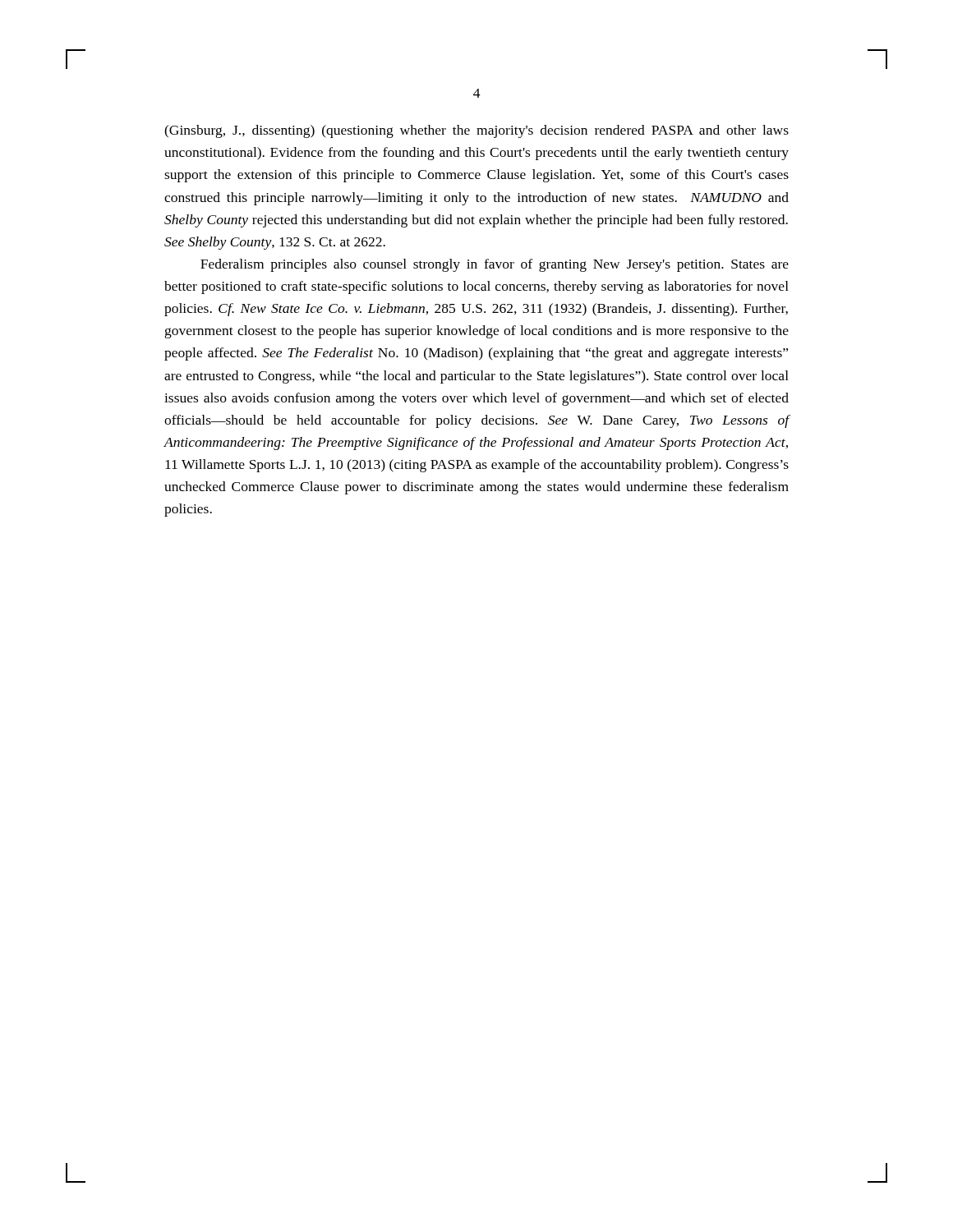Locate the text block starting "Federalism principles also counsel strongly in favor"
The width and height of the screenshot is (953, 1232).
pos(476,386)
